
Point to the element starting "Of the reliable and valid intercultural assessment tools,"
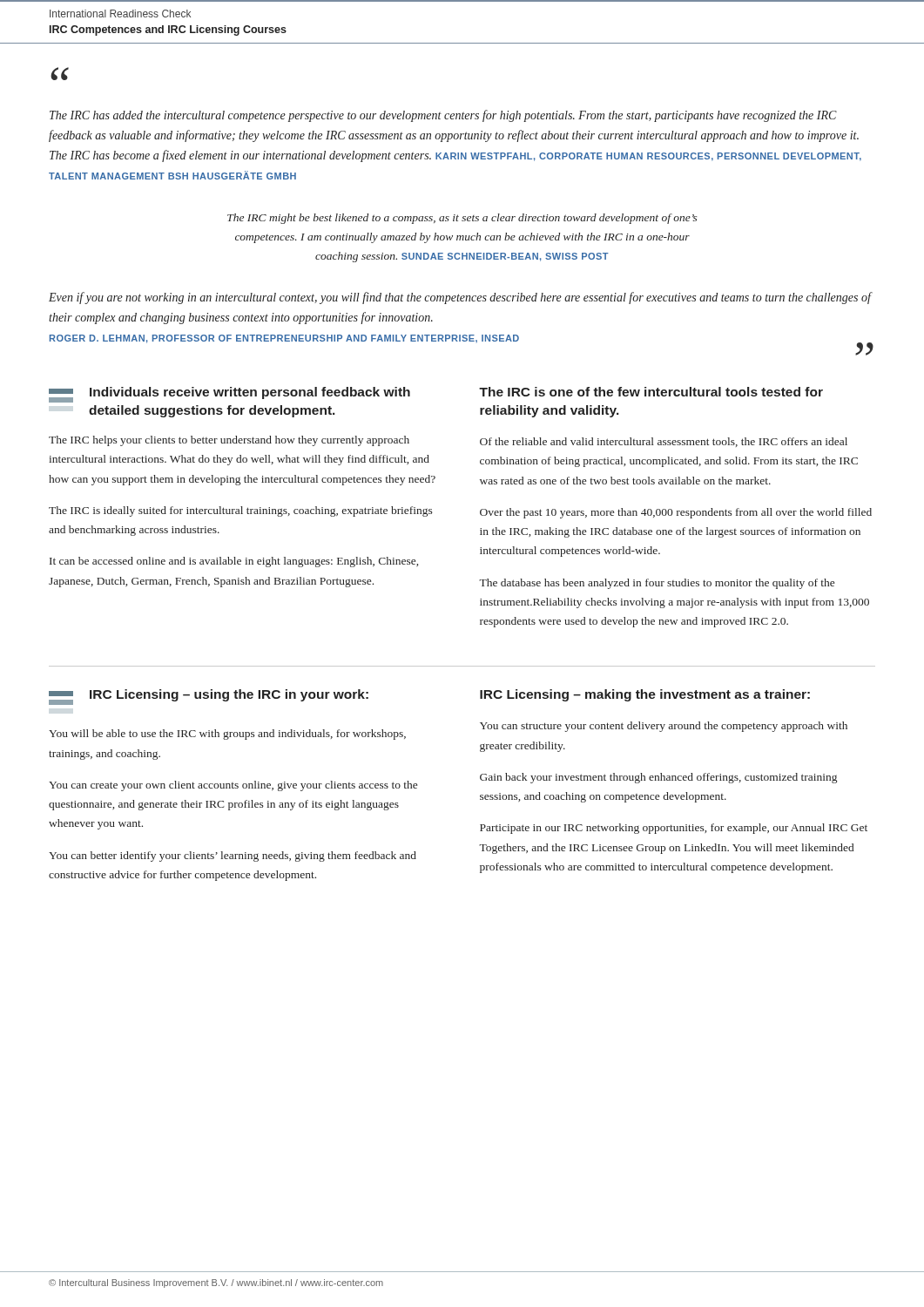669,461
